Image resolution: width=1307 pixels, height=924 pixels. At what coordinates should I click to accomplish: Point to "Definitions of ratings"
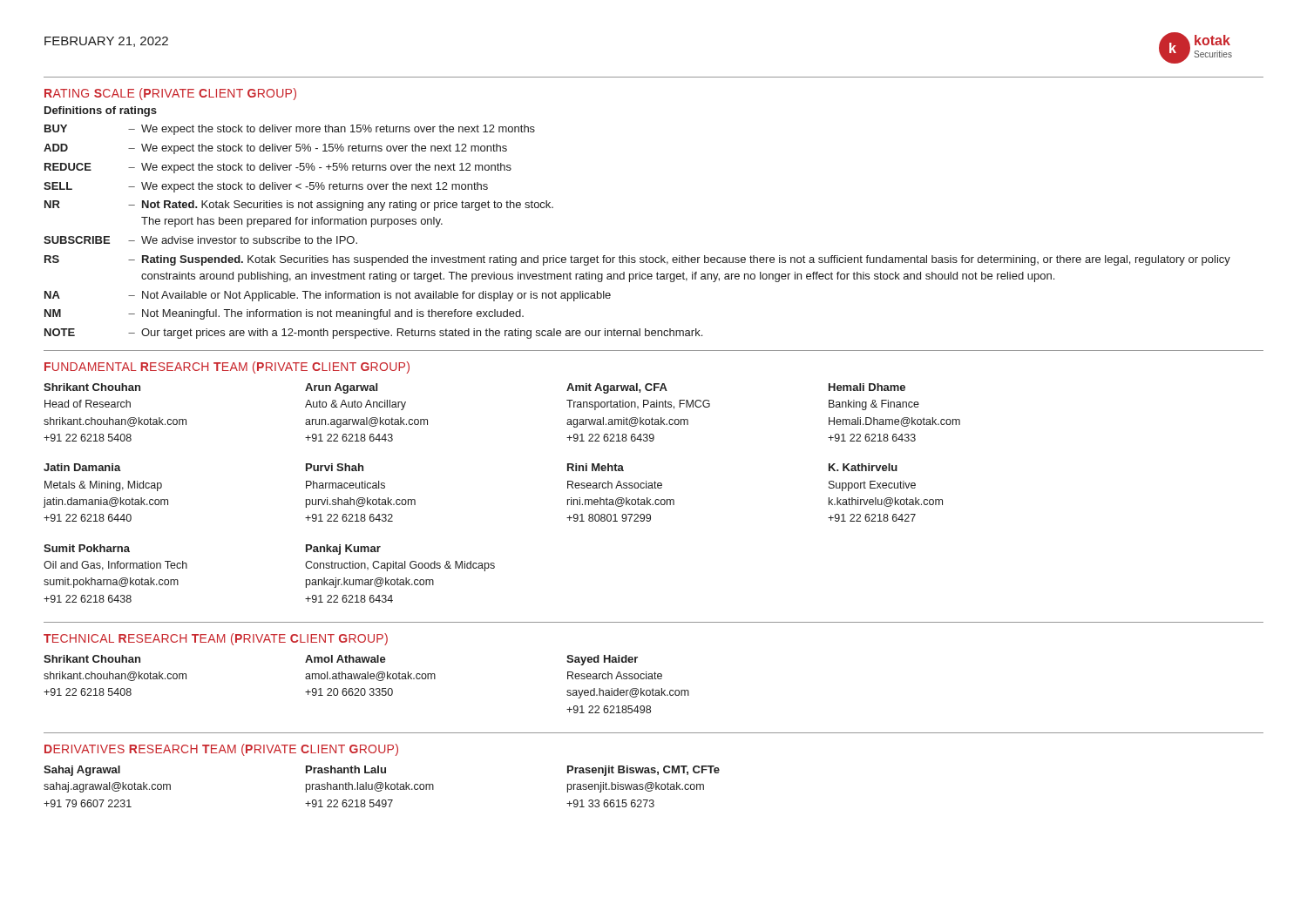100,110
